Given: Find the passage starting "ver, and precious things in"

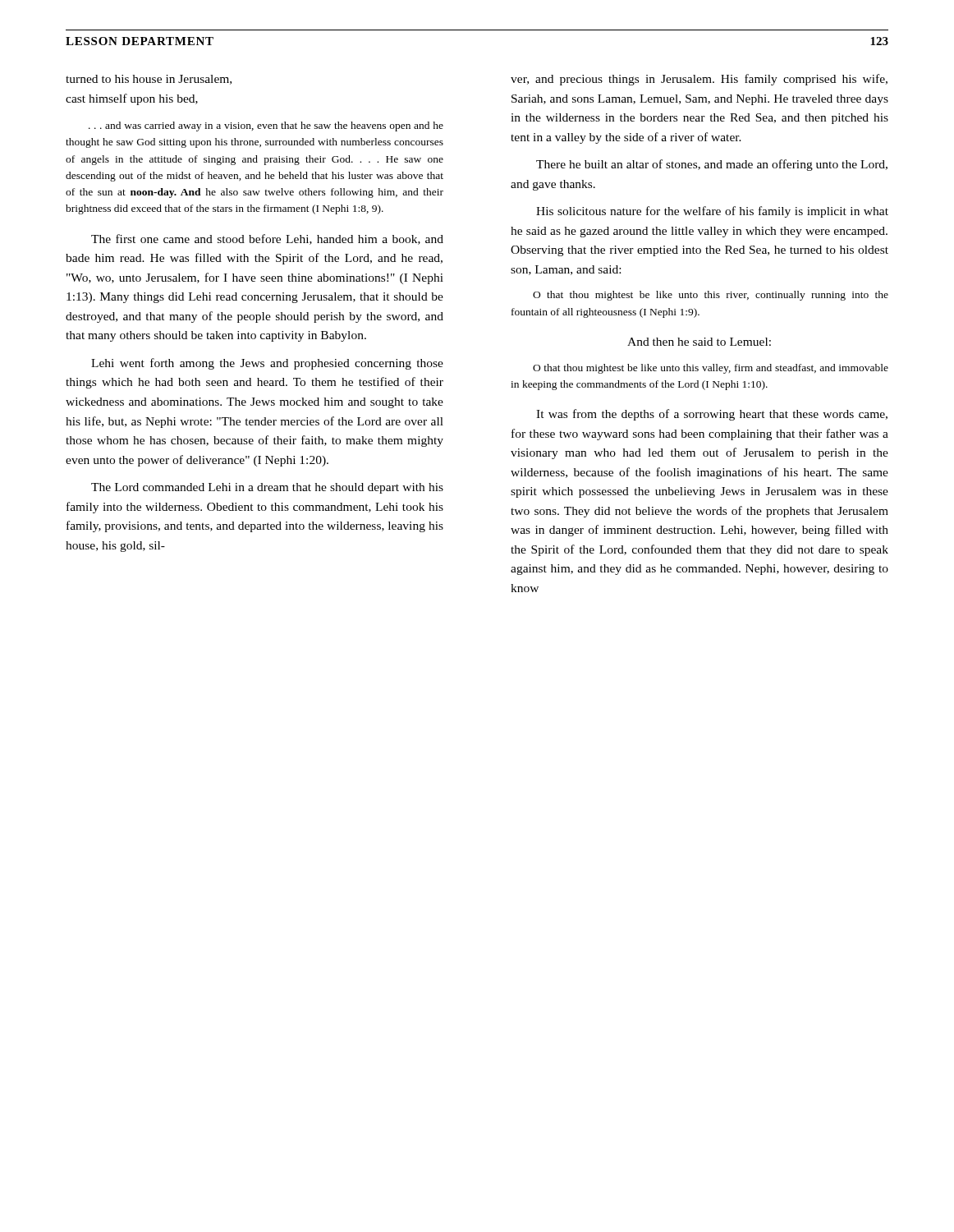Looking at the screenshot, I should pyautogui.click(x=700, y=107).
